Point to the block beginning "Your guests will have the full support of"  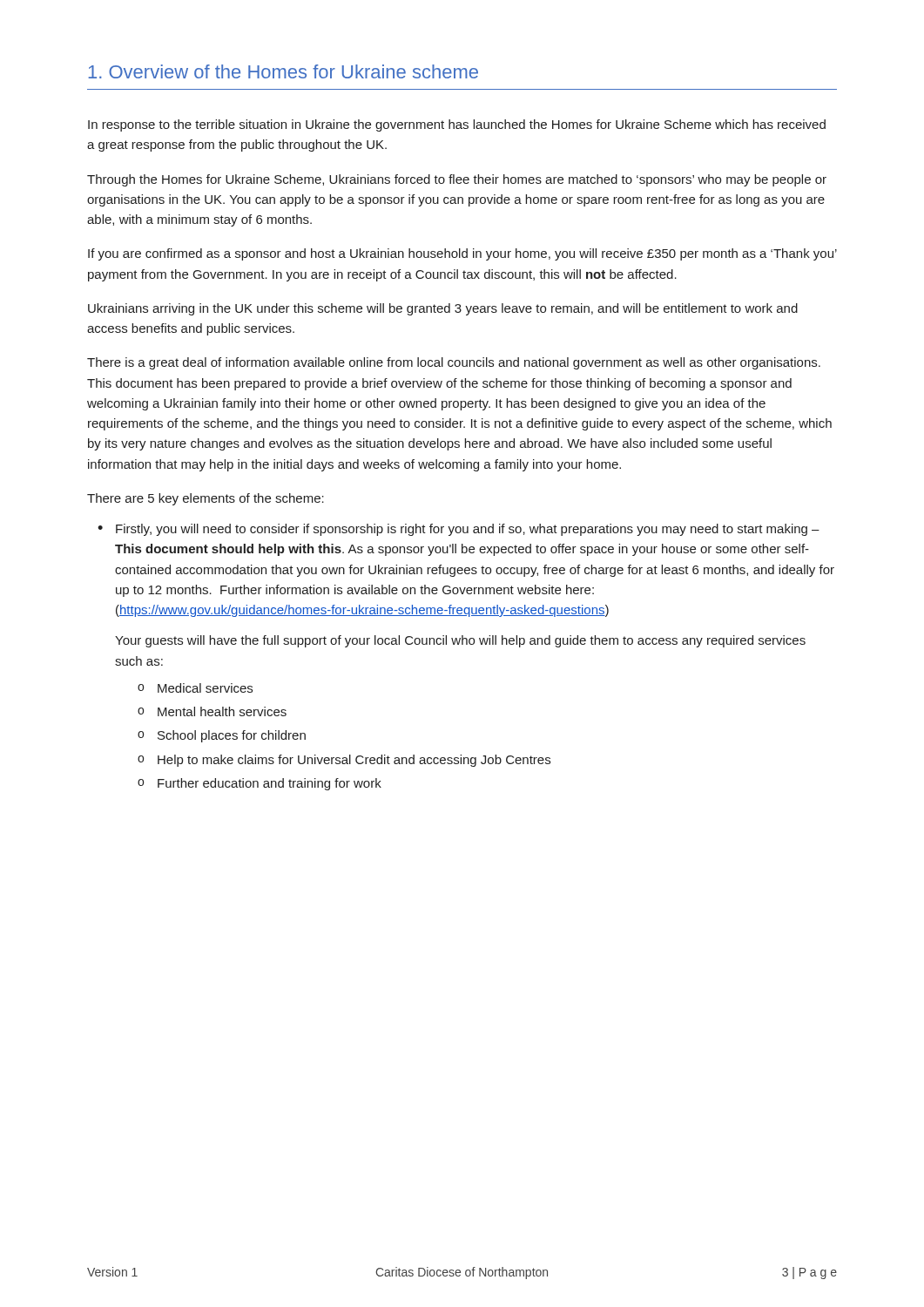pyautogui.click(x=460, y=650)
